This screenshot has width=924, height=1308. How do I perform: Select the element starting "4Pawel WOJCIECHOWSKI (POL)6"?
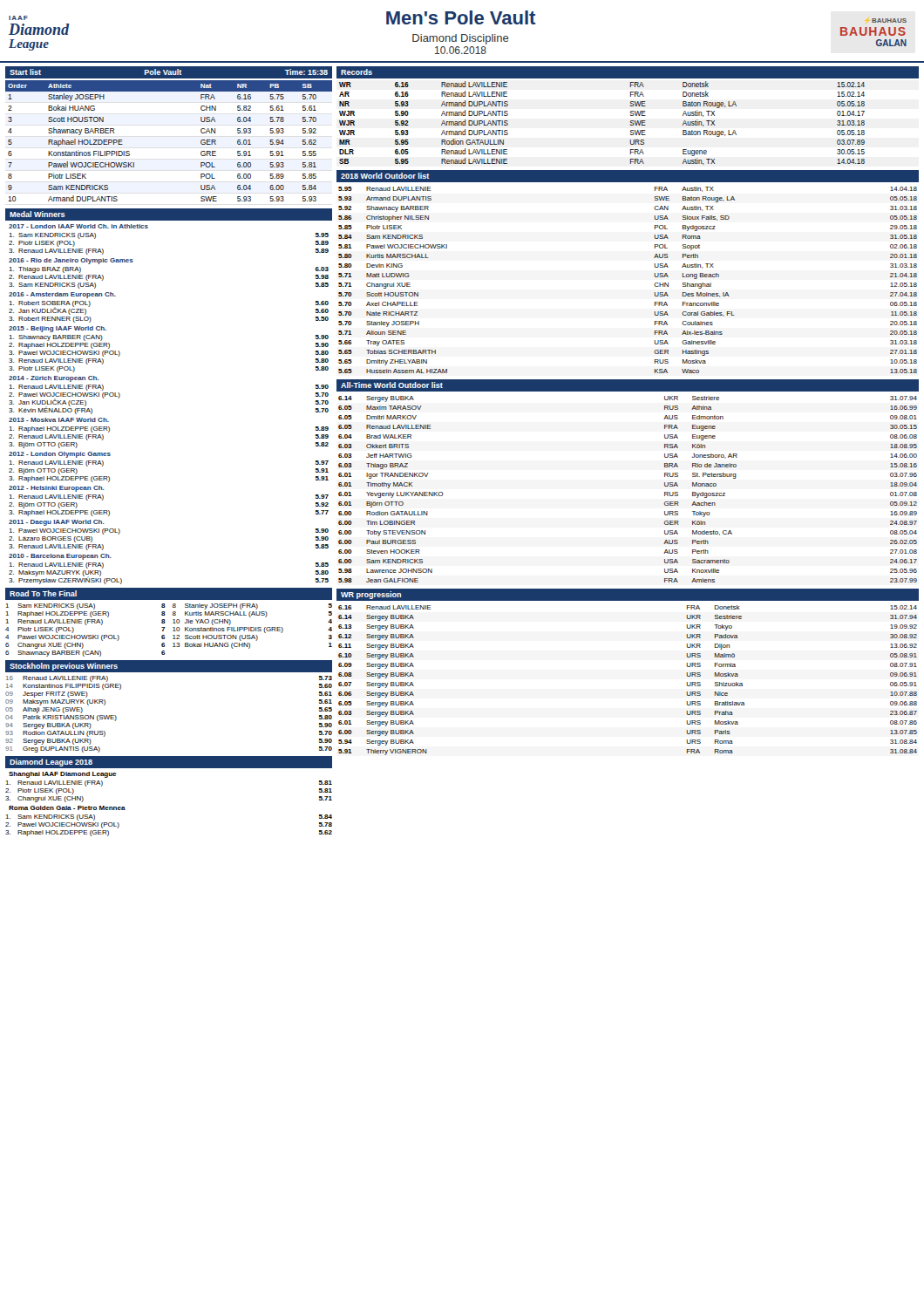pyautogui.click(x=85, y=637)
